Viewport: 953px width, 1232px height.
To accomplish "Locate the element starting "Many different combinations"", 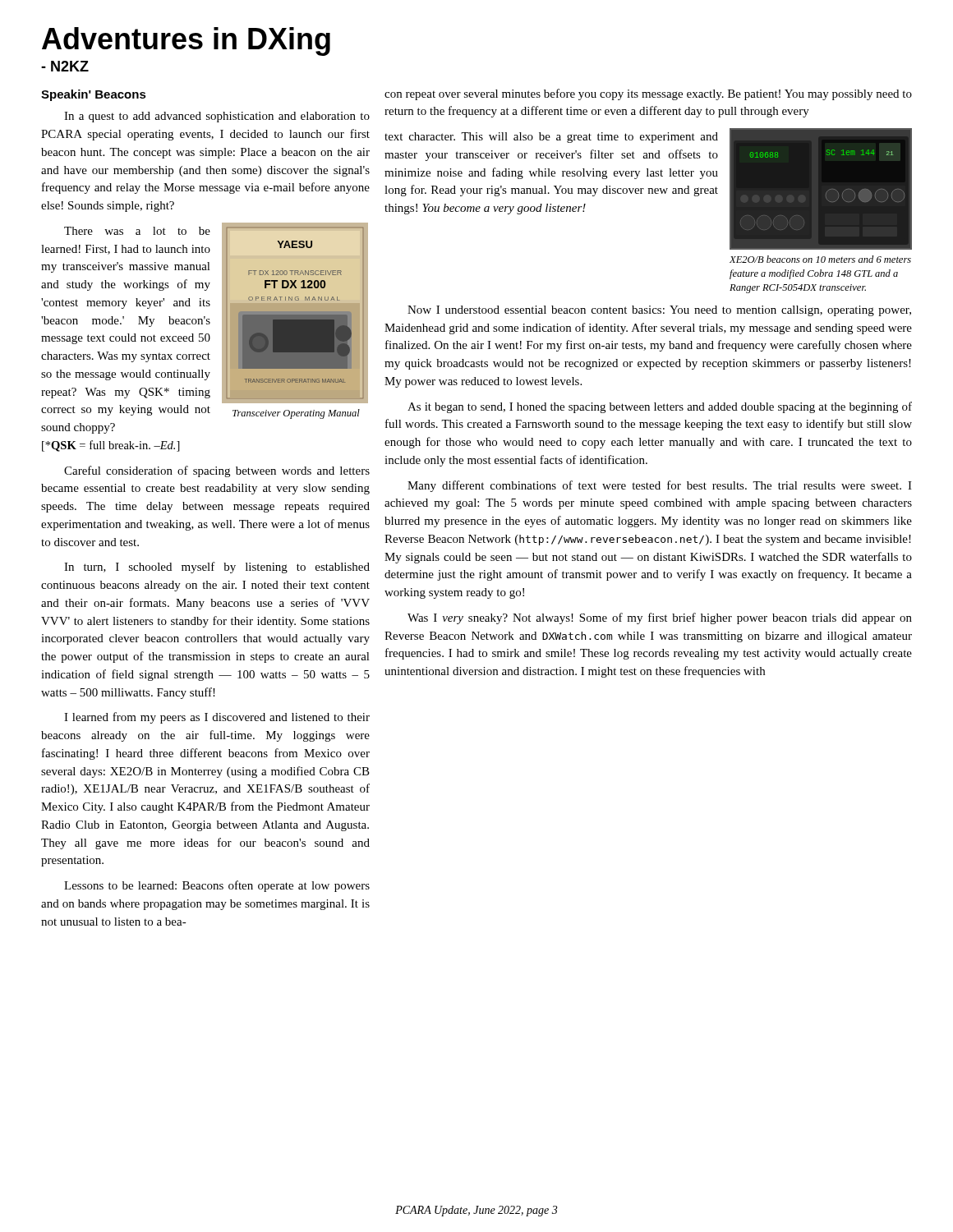I will (648, 539).
